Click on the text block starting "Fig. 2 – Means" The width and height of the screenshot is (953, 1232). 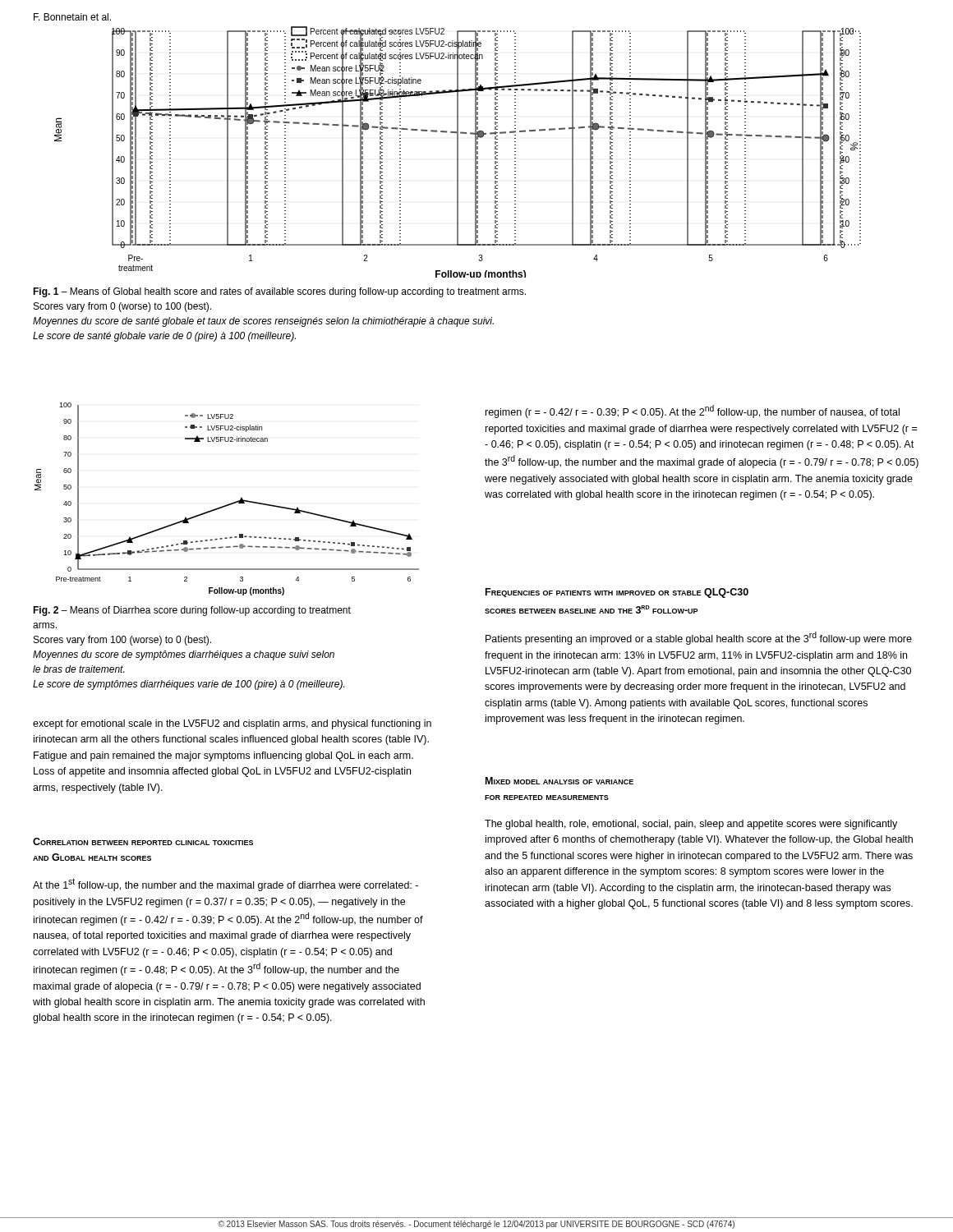tap(192, 647)
